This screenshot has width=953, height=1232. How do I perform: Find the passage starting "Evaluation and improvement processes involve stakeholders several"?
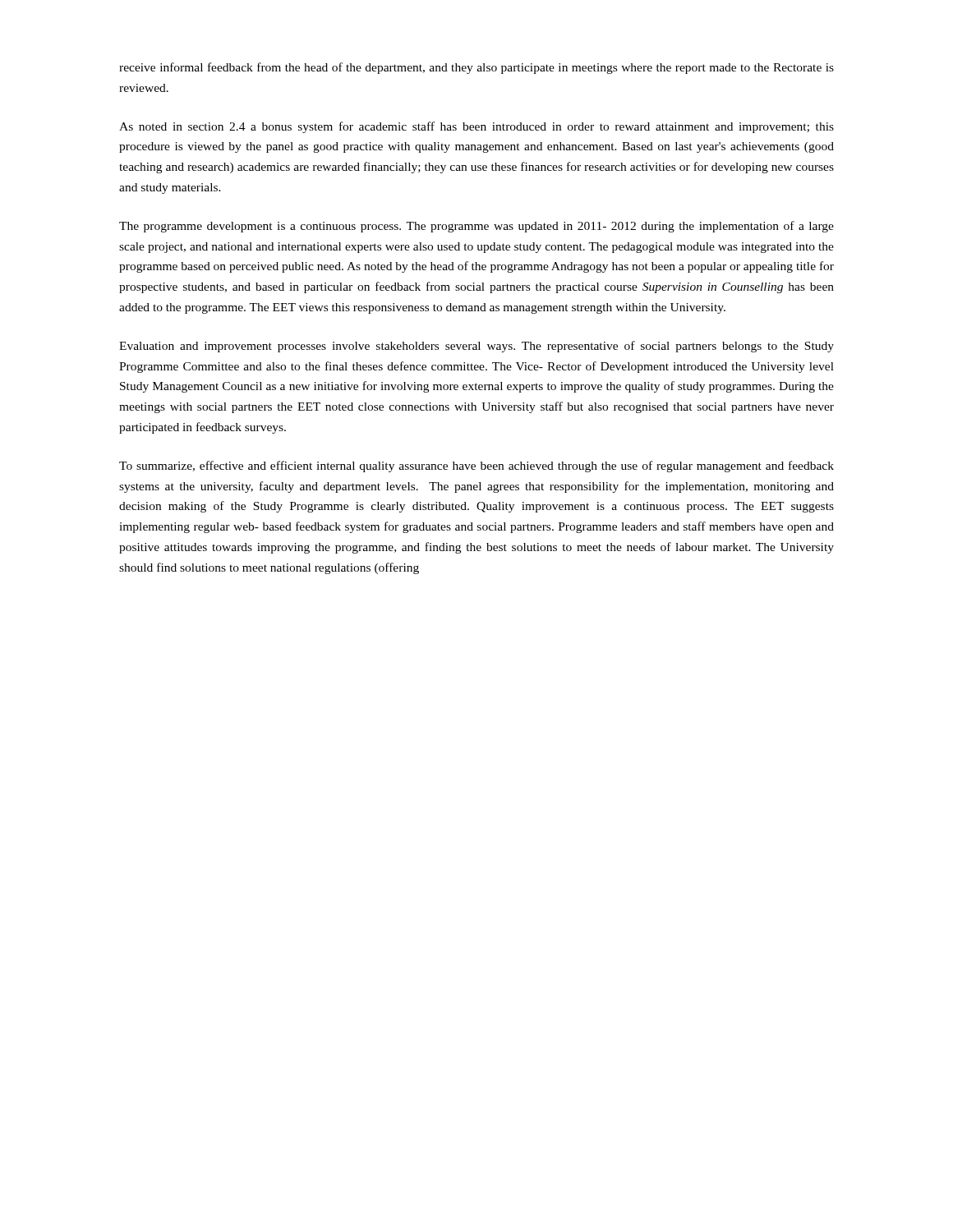[x=476, y=386]
